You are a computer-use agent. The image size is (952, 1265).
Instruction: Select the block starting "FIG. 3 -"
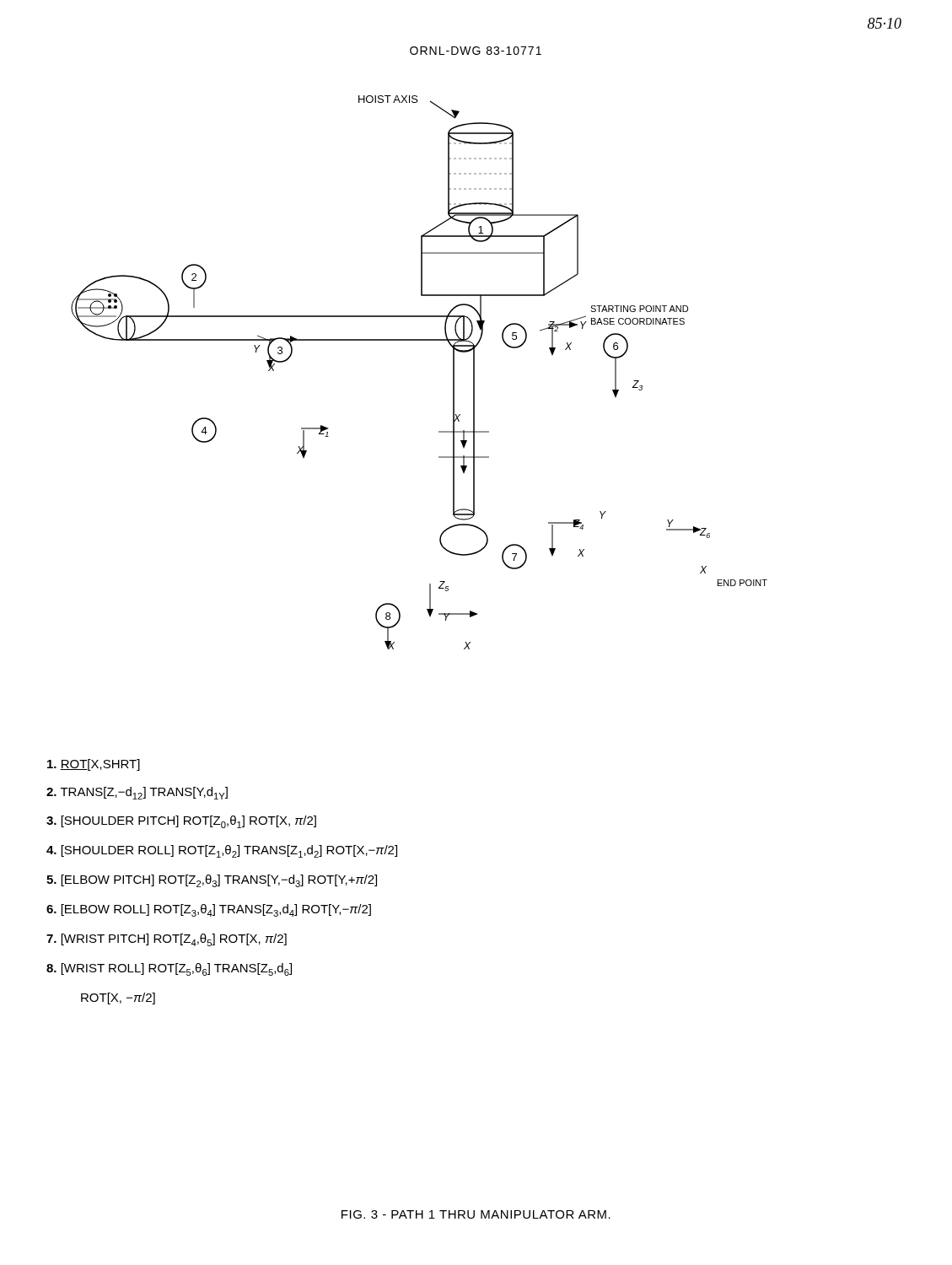tap(476, 1214)
